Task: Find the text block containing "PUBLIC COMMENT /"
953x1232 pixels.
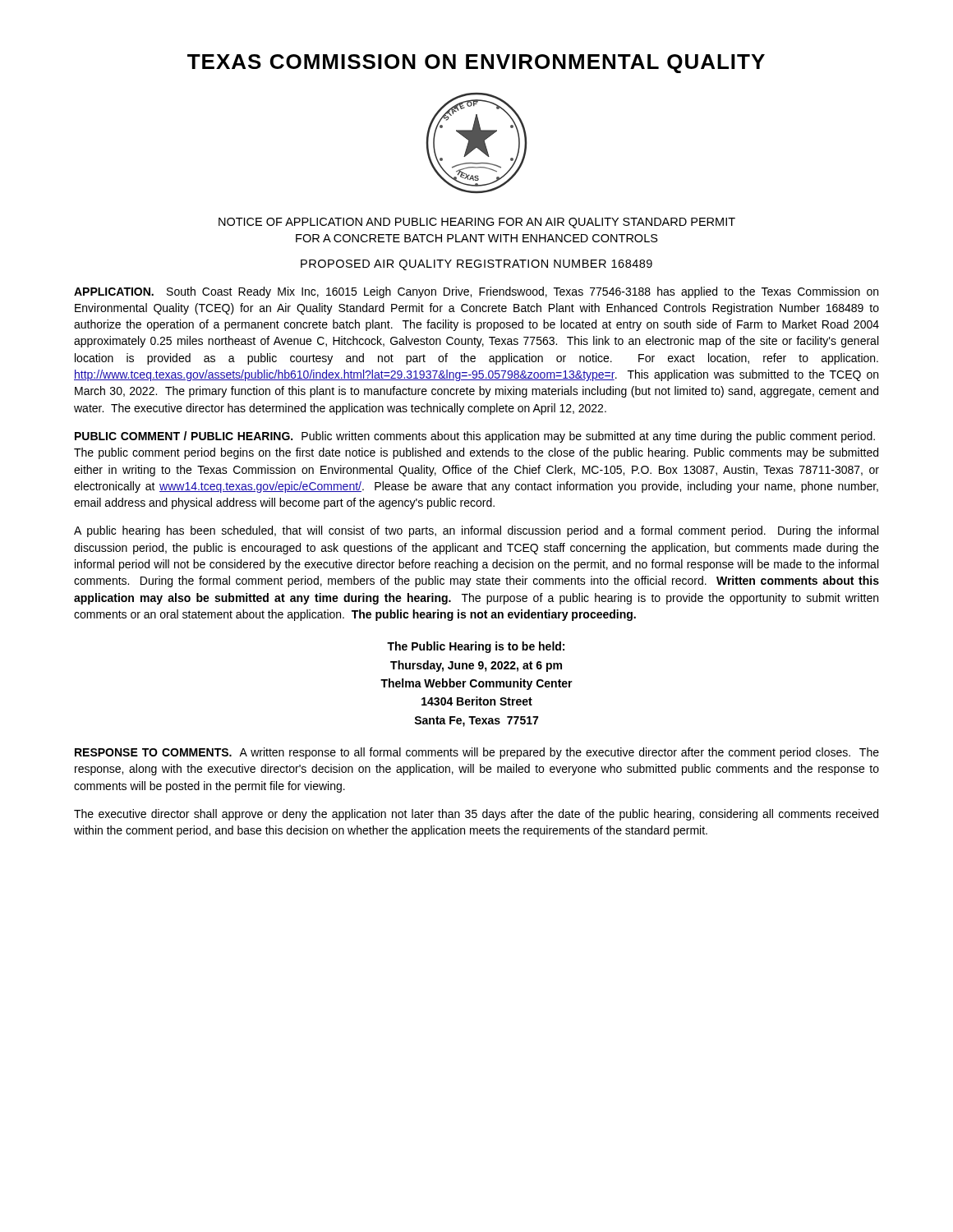Action: tap(476, 469)
